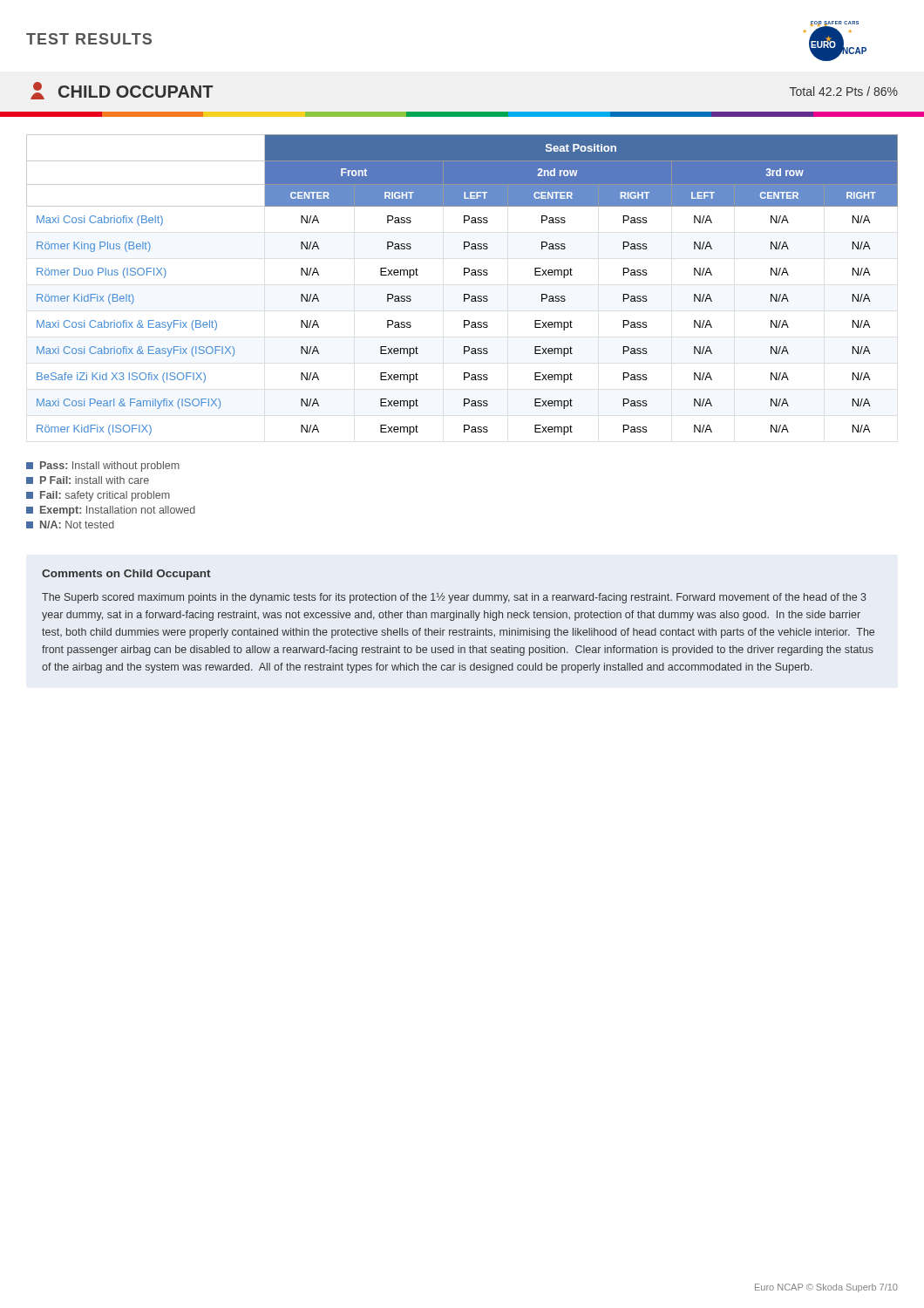The image size is (924, 1308).
Task: Click on the region starting "Fail: safety critical problem"
Action: pos(98,495)
